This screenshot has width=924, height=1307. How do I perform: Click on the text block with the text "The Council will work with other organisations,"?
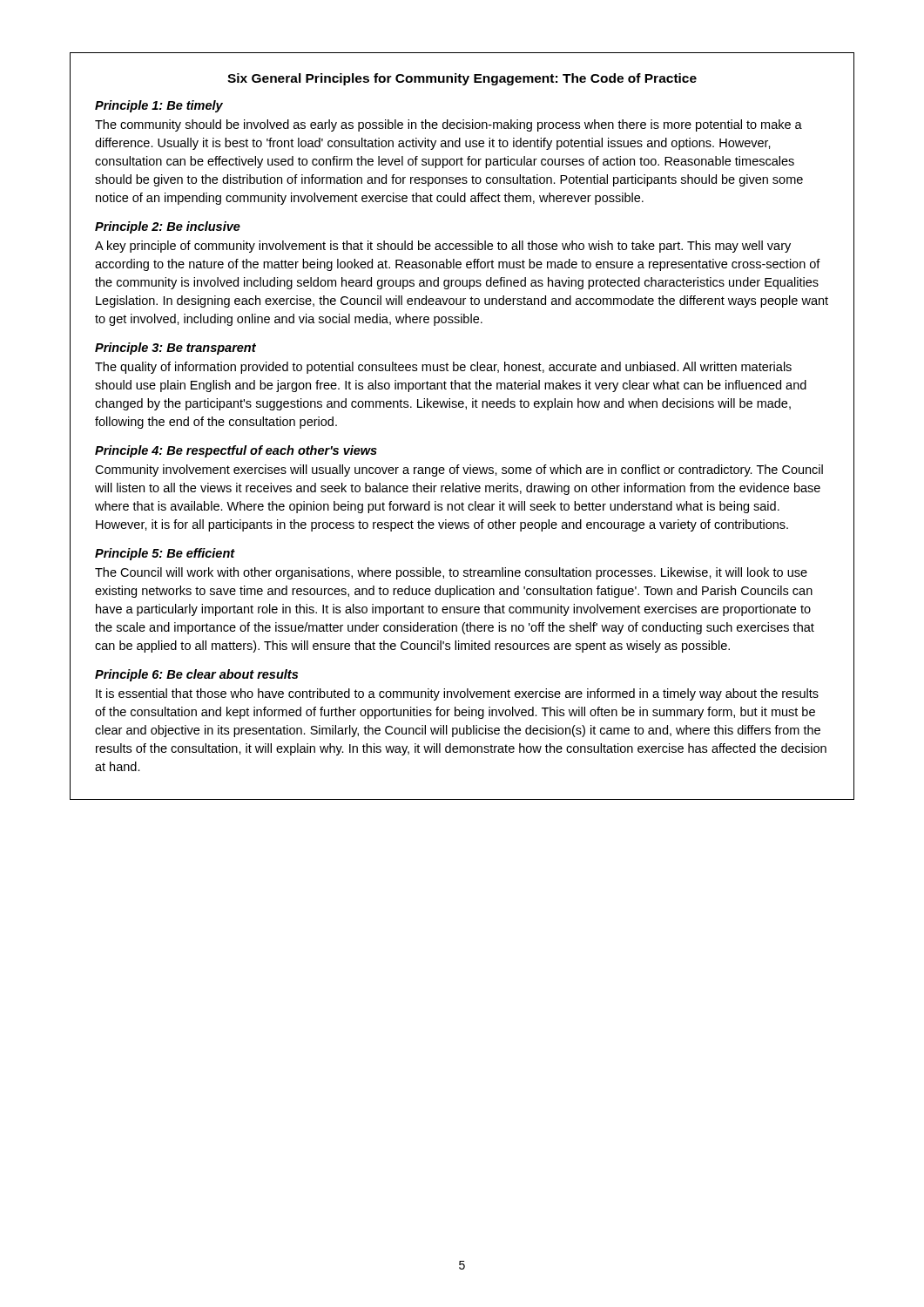click(x=455, y=609)
